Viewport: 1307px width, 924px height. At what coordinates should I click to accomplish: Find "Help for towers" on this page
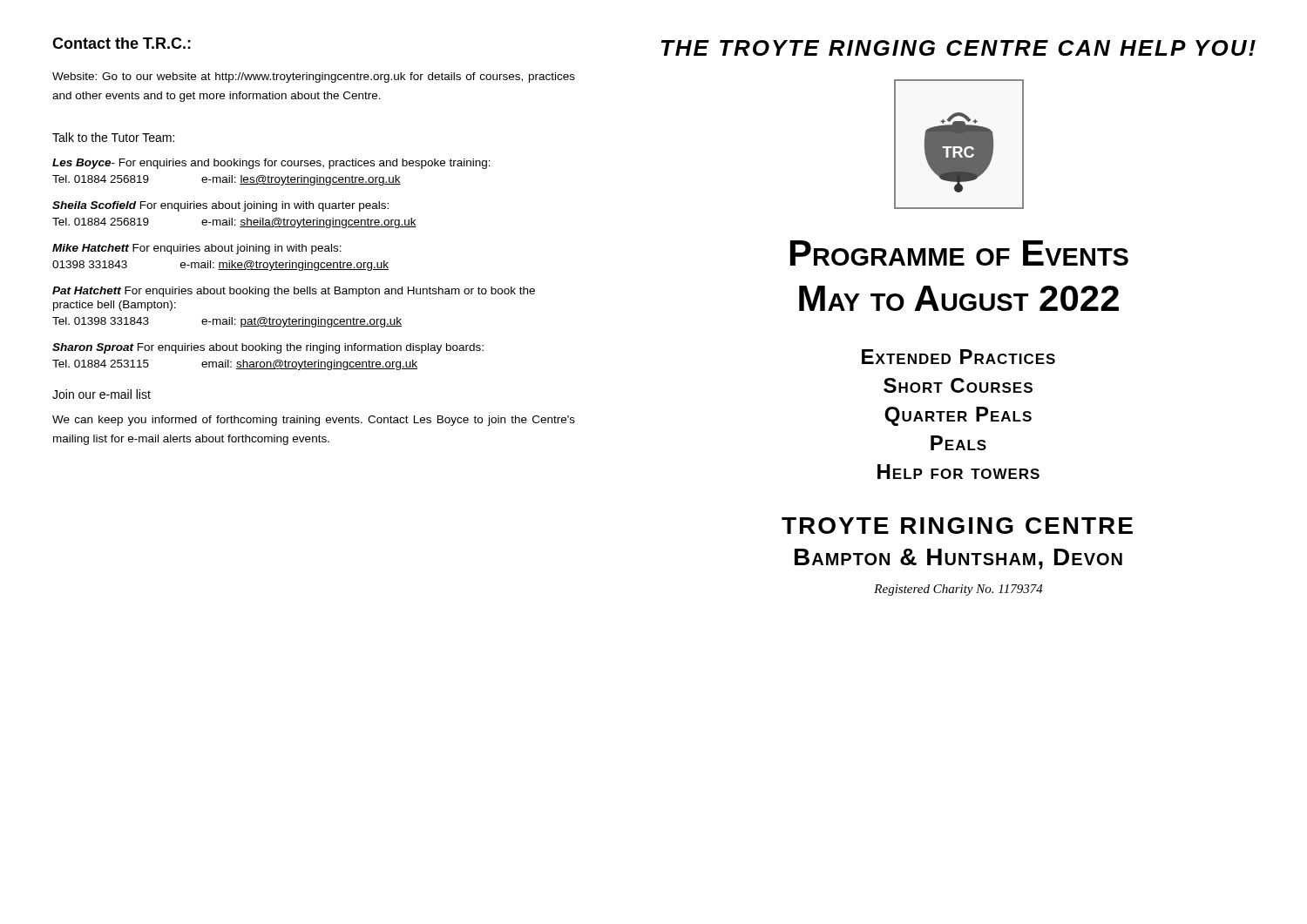958,471
